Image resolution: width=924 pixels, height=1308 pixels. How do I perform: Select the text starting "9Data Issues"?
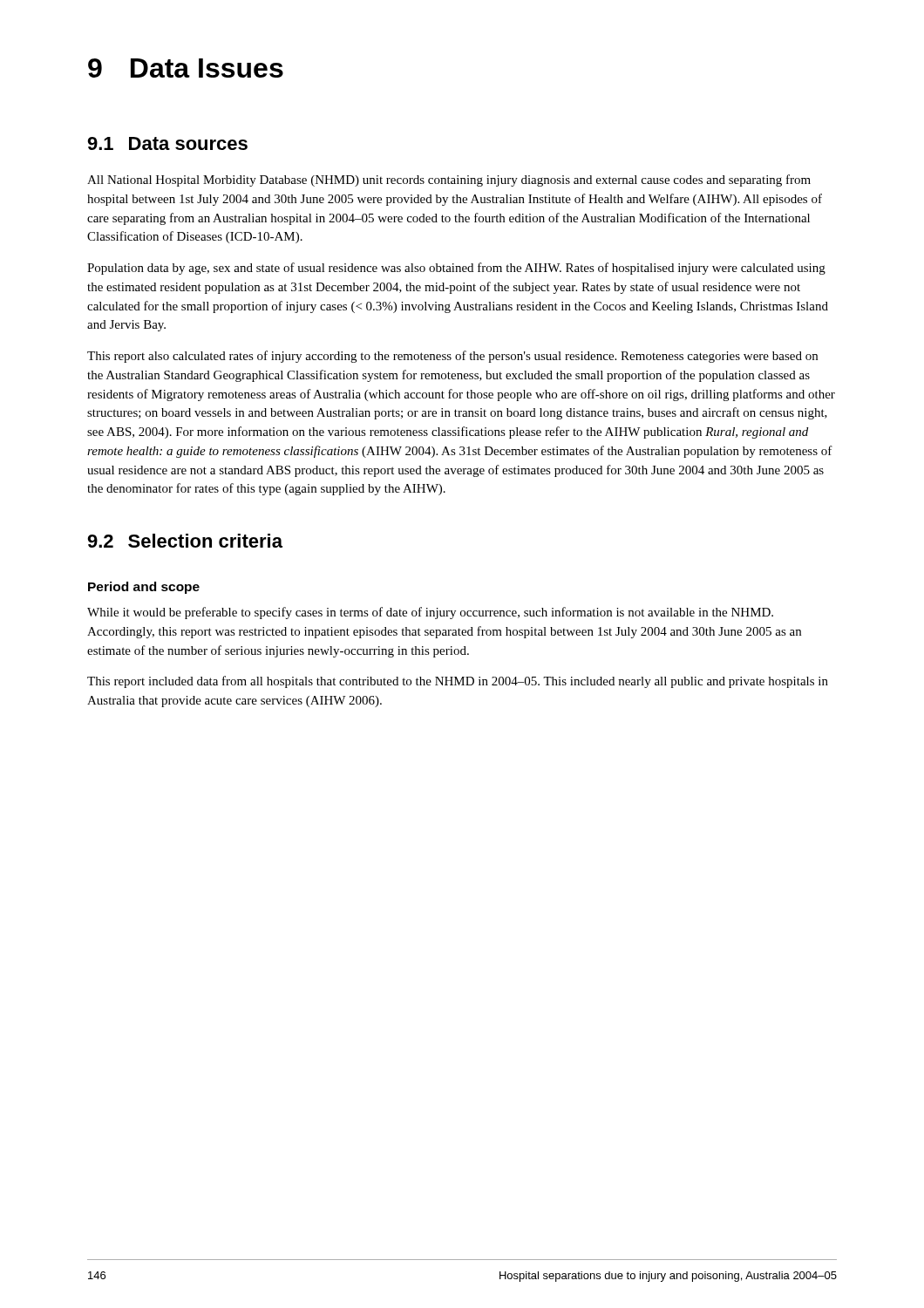click(x=186, y=68)
